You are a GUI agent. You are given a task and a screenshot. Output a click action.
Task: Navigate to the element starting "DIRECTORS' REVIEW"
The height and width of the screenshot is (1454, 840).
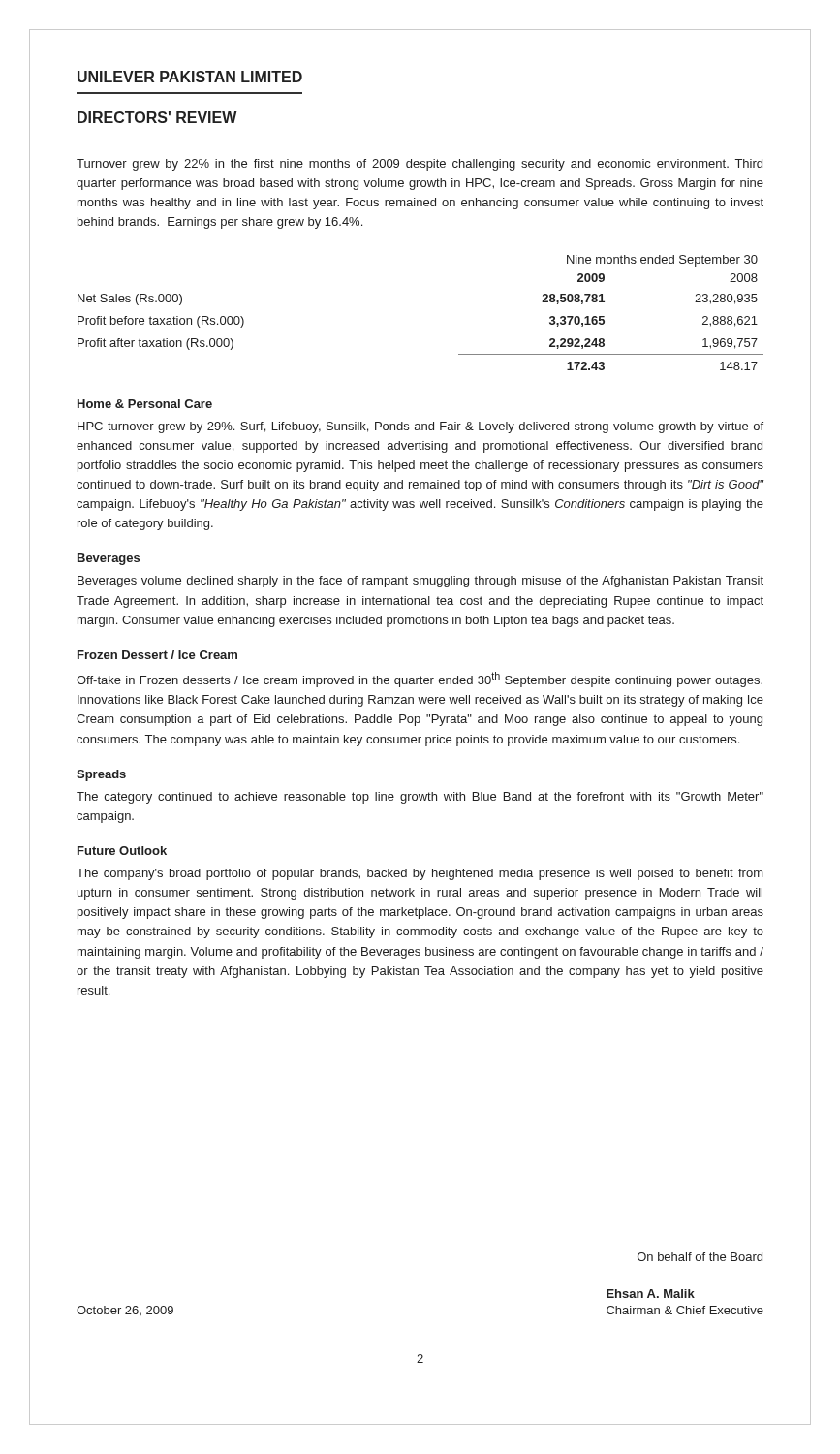coord(157,118)
